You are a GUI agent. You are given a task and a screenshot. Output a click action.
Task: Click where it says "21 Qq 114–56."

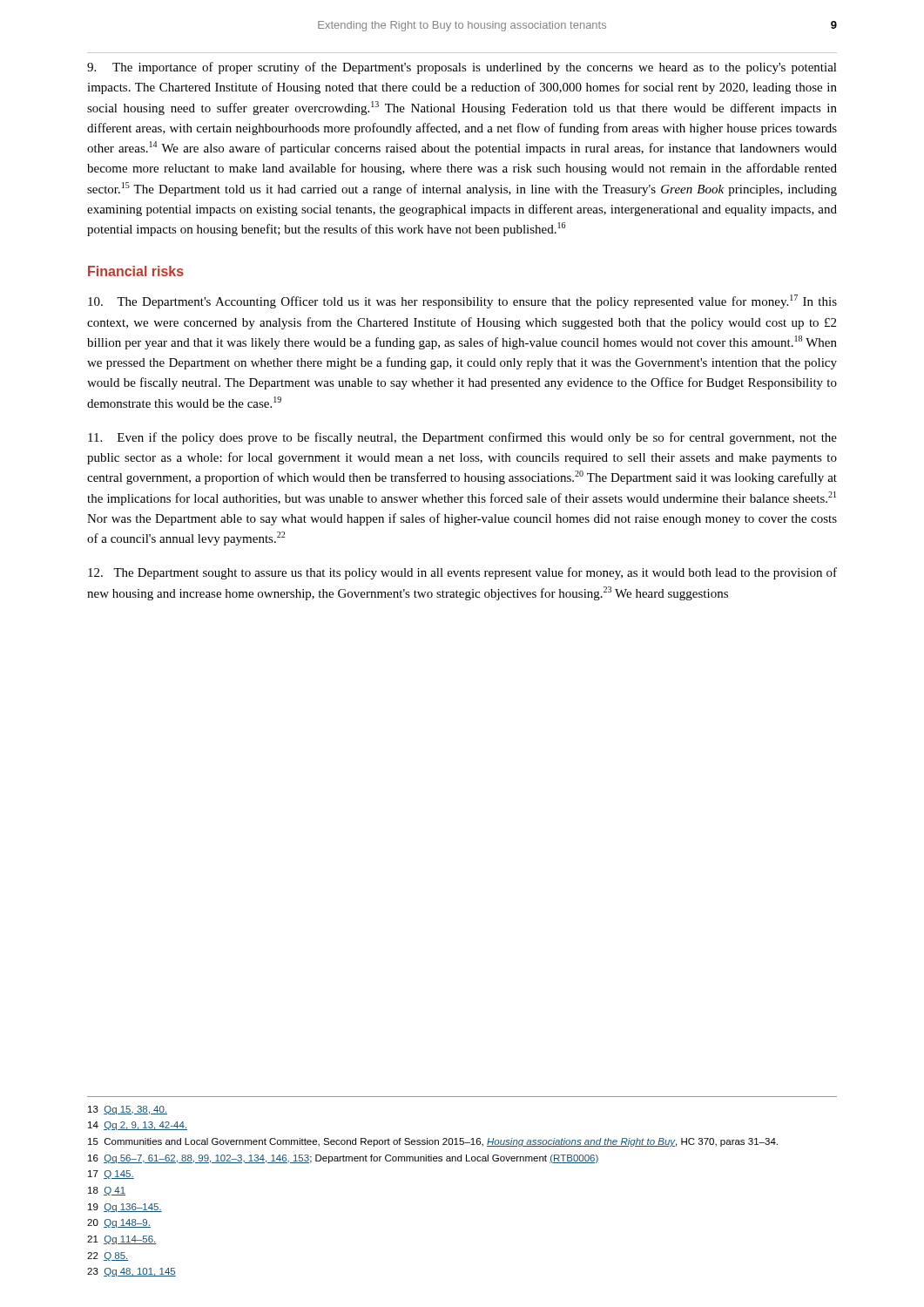pyautogui.click(x=122, y=1239)
